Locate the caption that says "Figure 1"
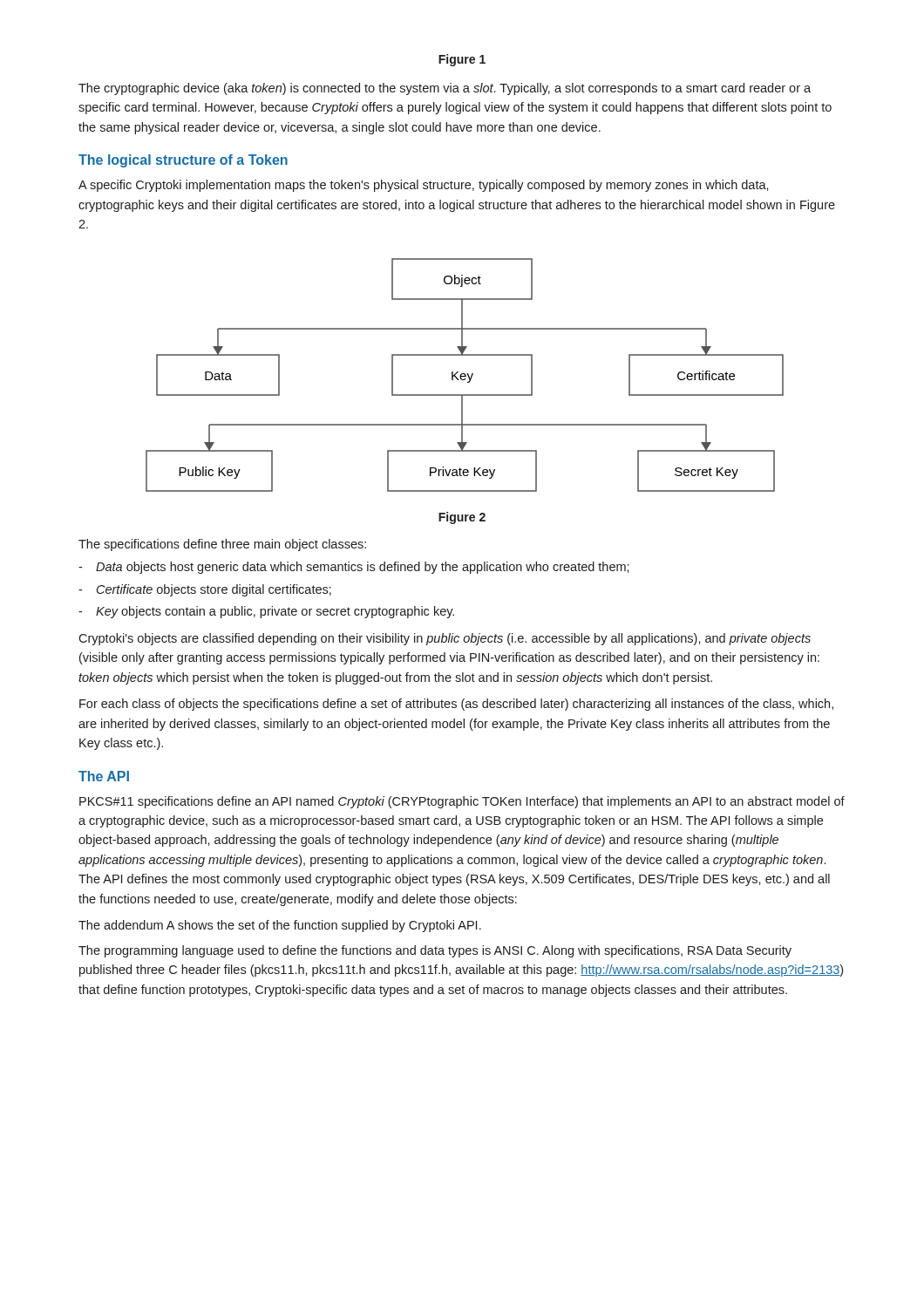The width and height of the screenshot is (924, 1308). pos(462,59)
